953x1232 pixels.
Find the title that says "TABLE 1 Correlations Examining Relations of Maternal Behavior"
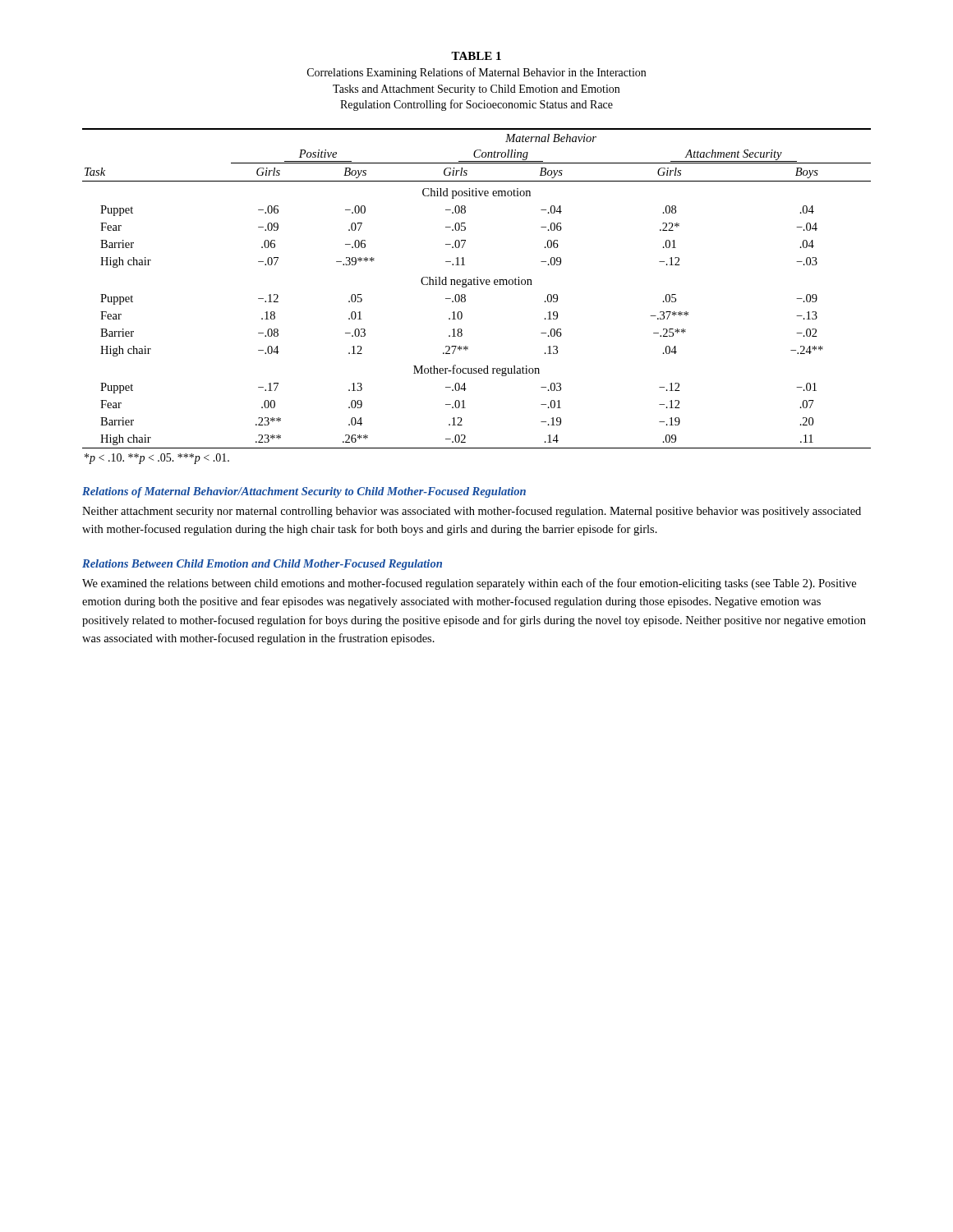476,81
